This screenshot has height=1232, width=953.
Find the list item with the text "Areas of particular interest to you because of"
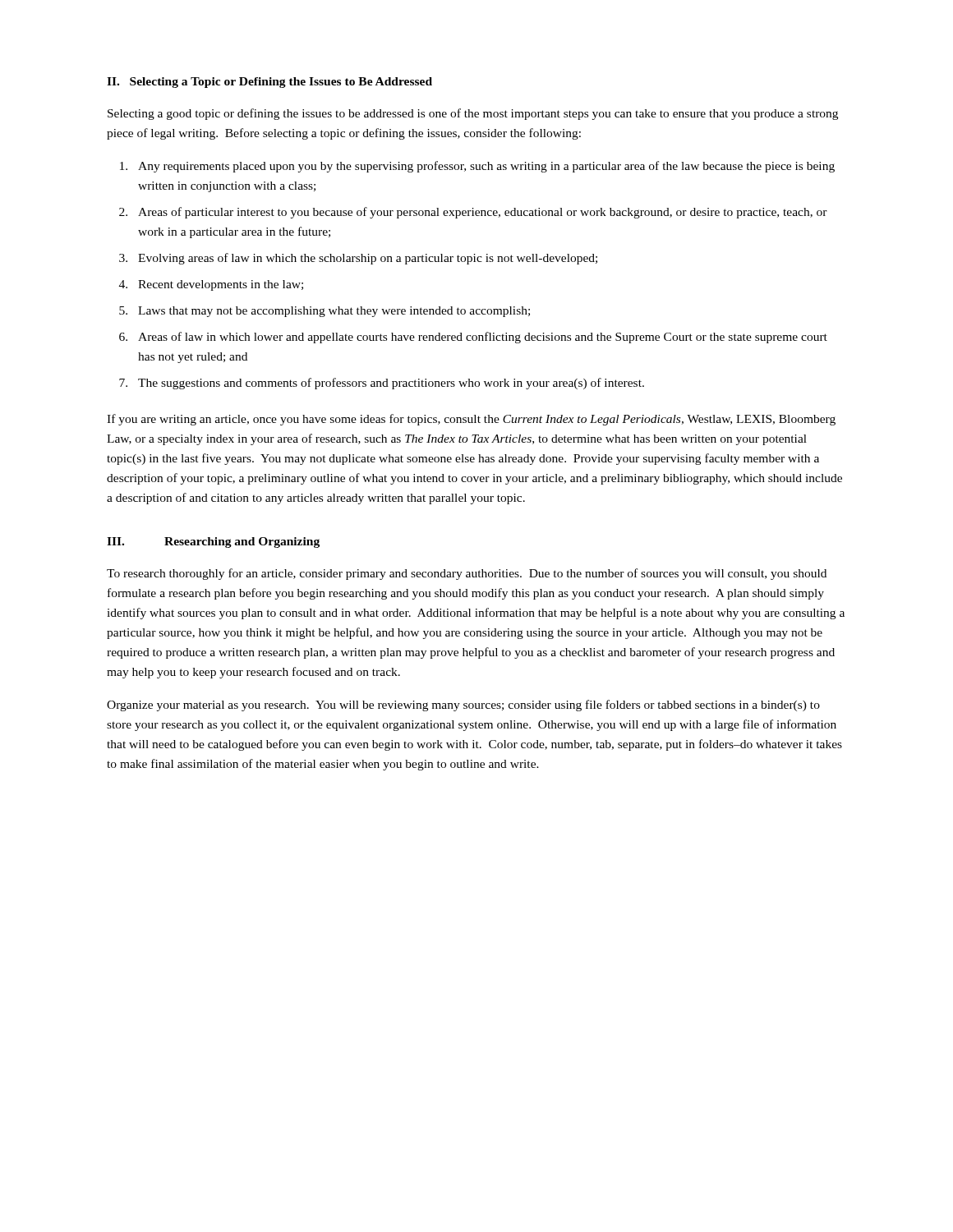pos(482,221)
